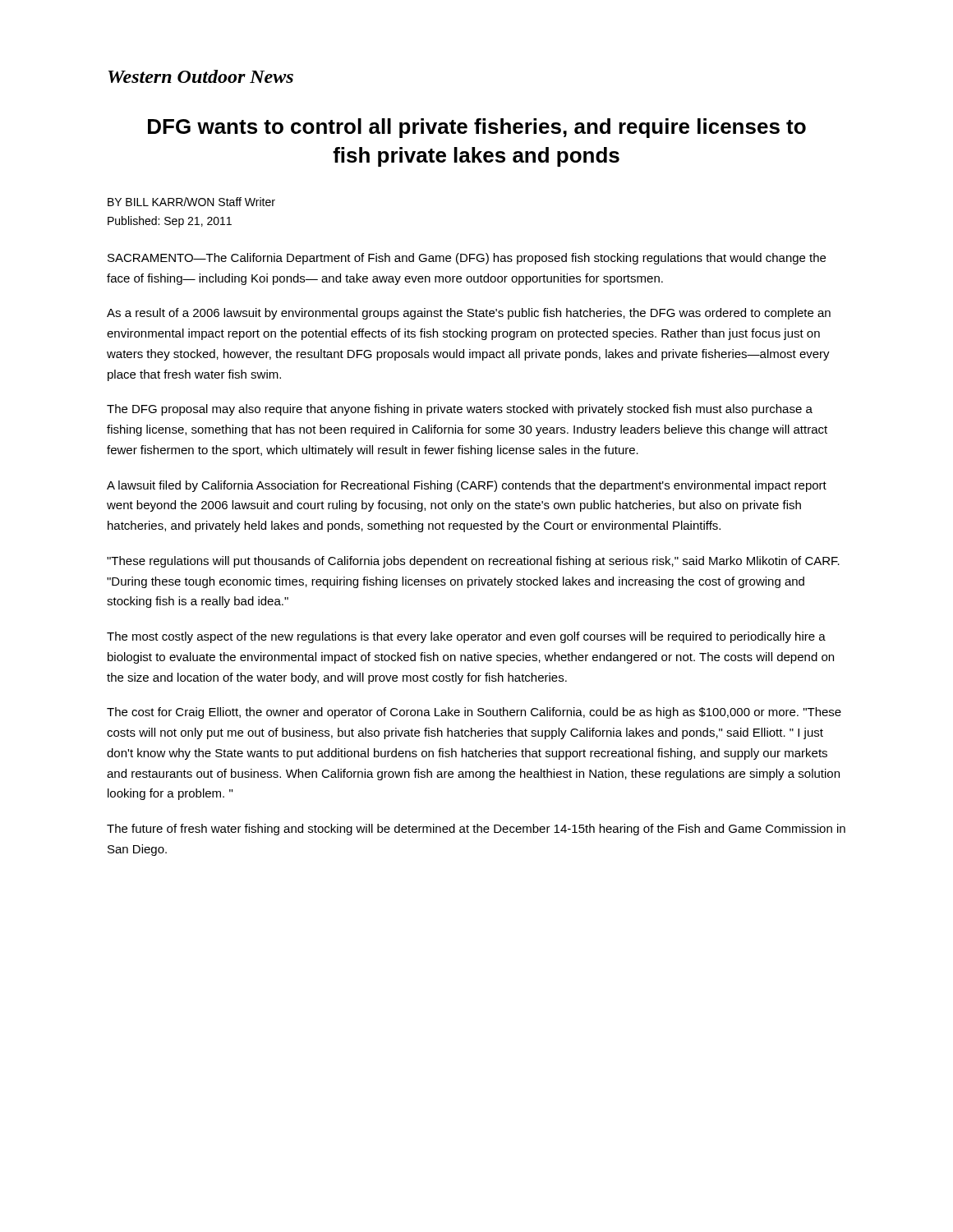Screen dimensions: 1232x953
Task: Find the text block with the text "The most costly aspect of the"
Action: pyautogui.click(x=471, y=657)
